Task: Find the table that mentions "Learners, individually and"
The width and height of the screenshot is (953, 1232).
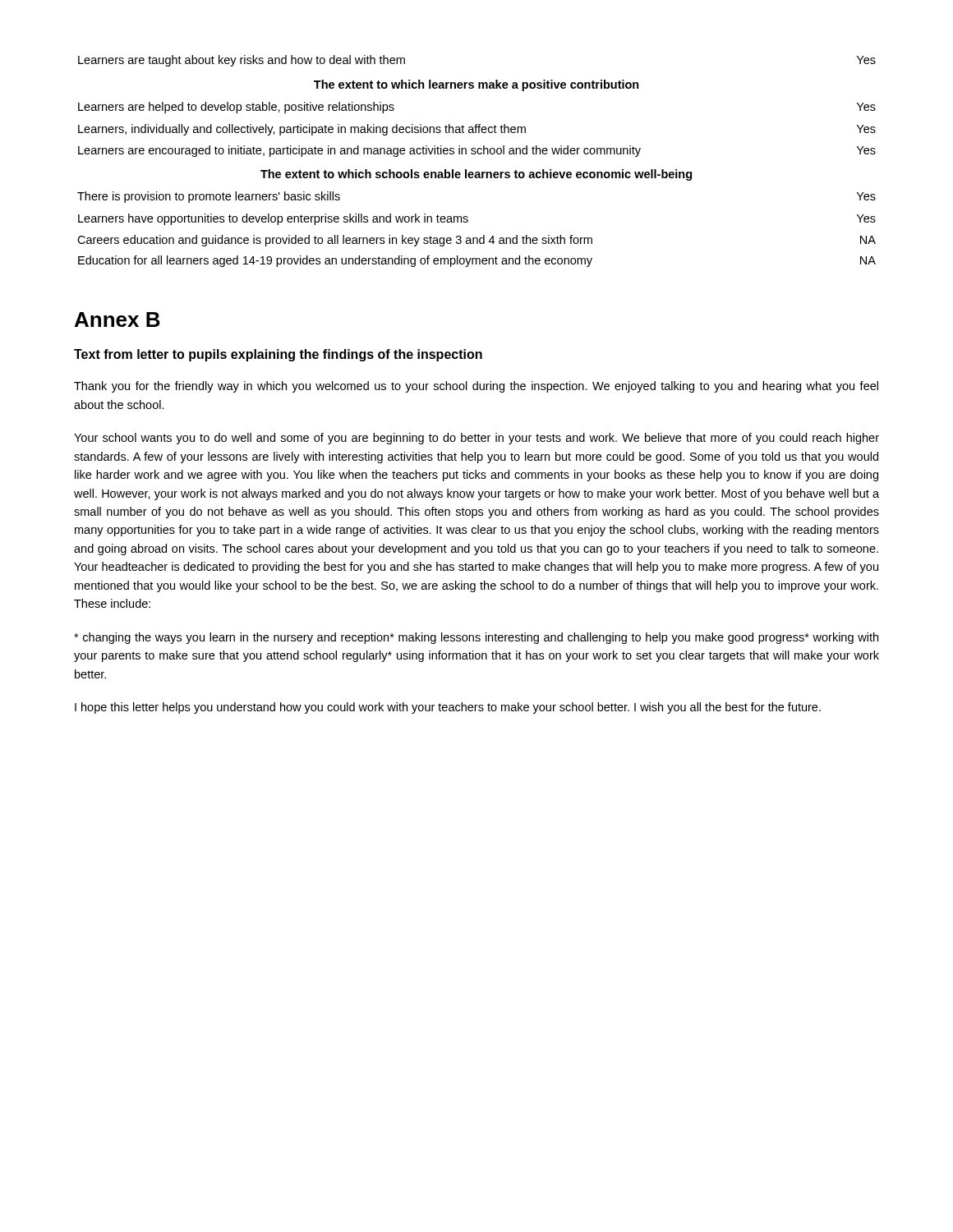Action: pos(476,160)
